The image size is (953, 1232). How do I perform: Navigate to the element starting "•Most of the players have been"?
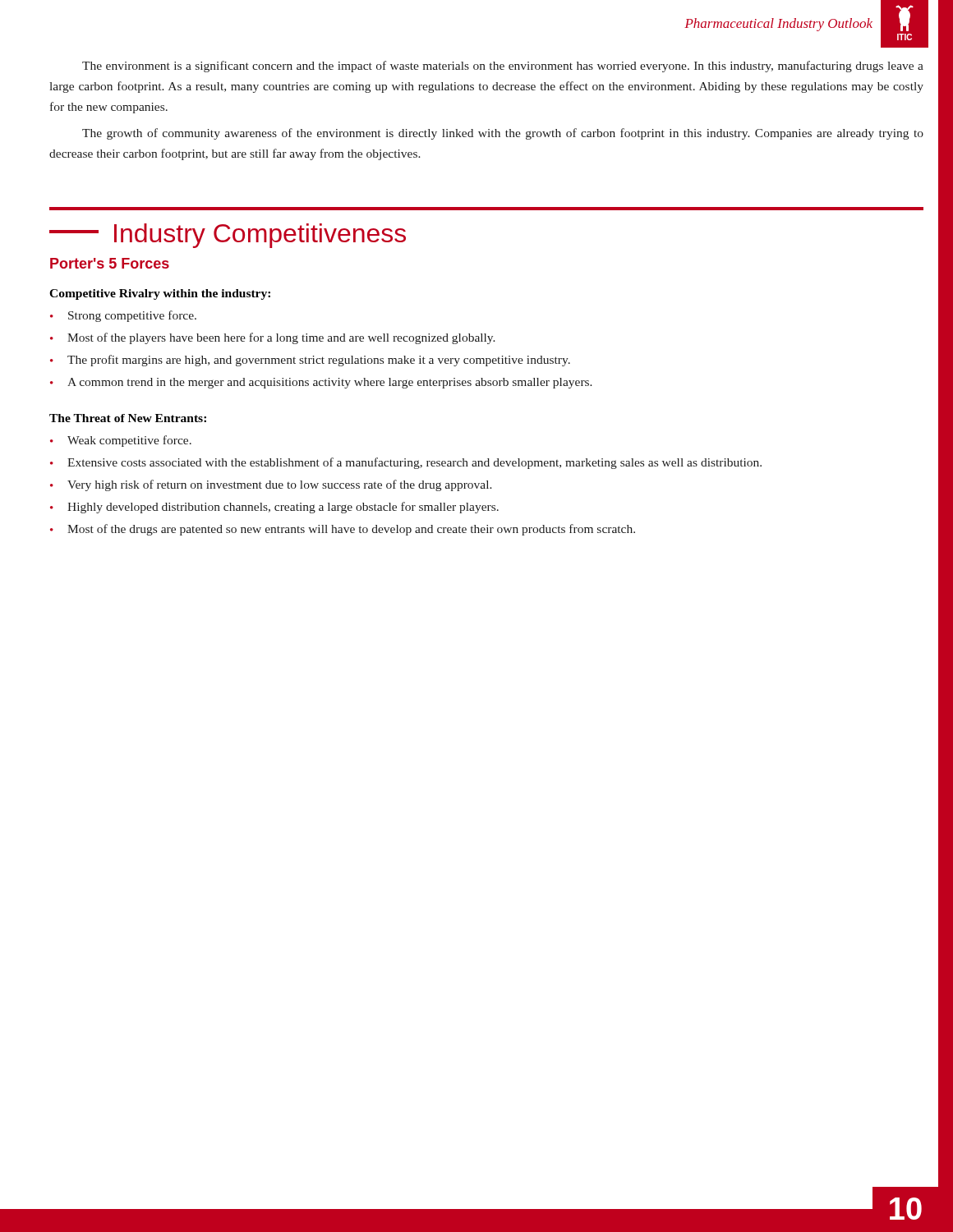tap(486, 338)
